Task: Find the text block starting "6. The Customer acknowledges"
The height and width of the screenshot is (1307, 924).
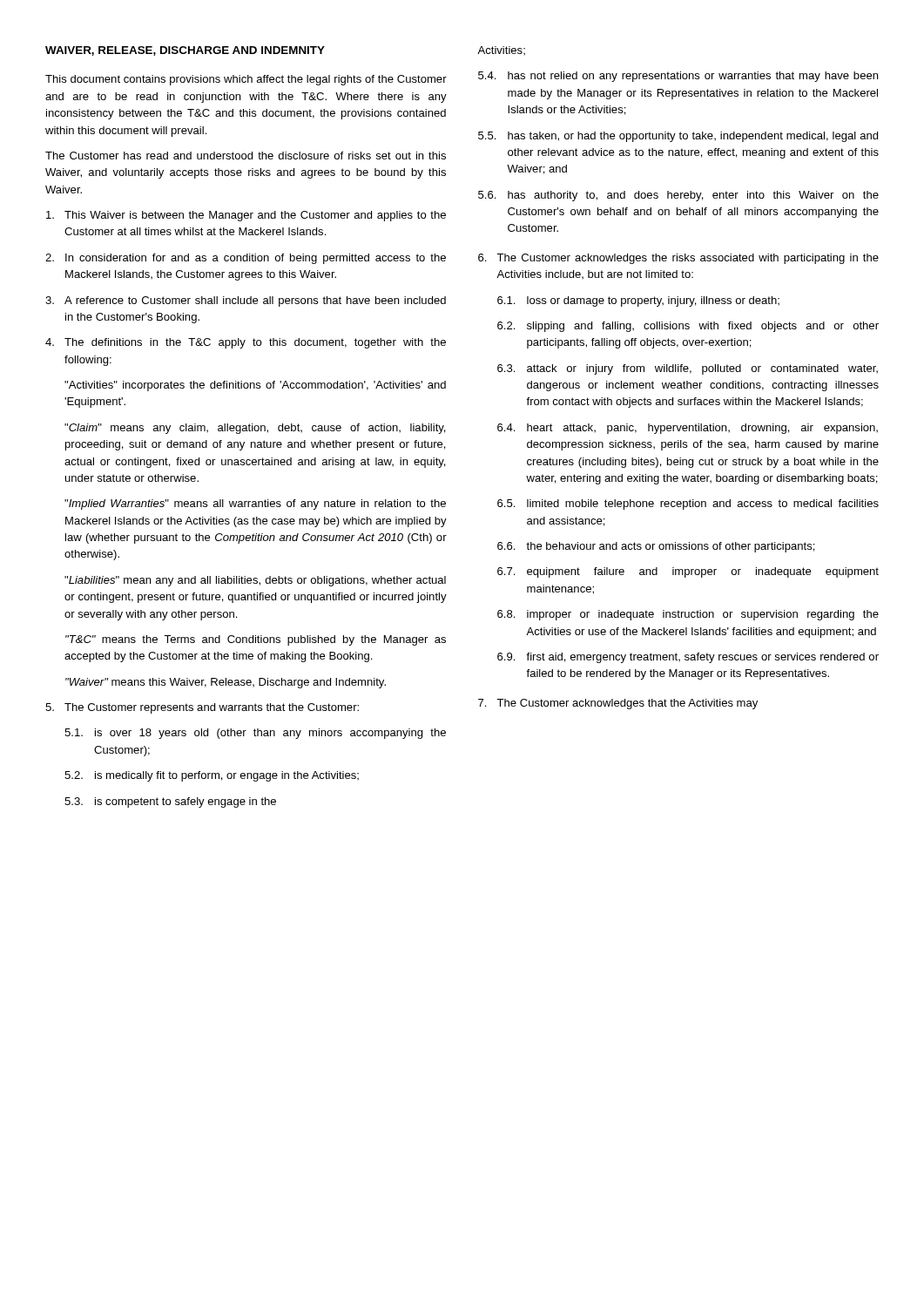Action: point(678,266)
